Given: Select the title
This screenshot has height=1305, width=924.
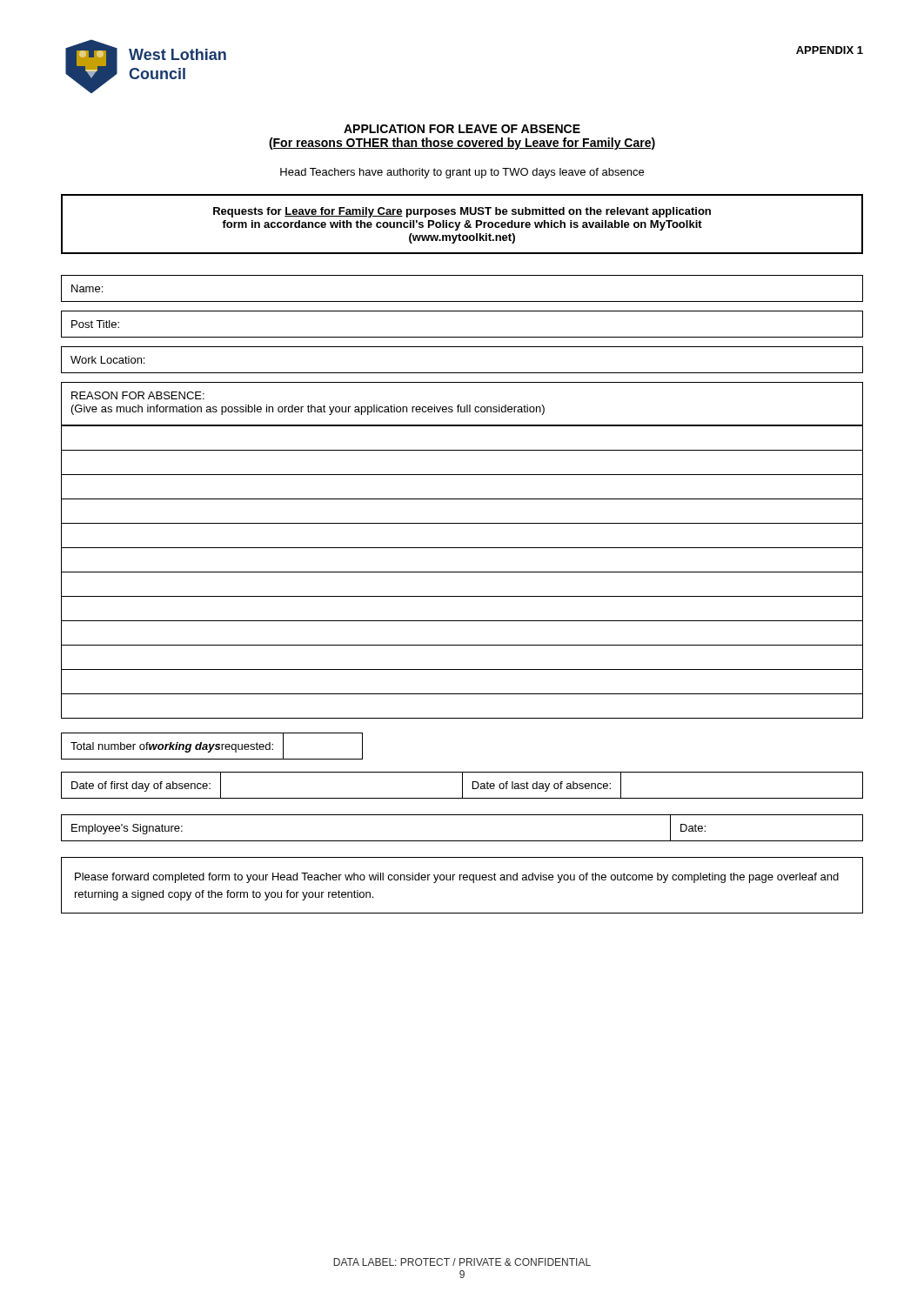Looking at the screenshot, I should click(462, 136).
